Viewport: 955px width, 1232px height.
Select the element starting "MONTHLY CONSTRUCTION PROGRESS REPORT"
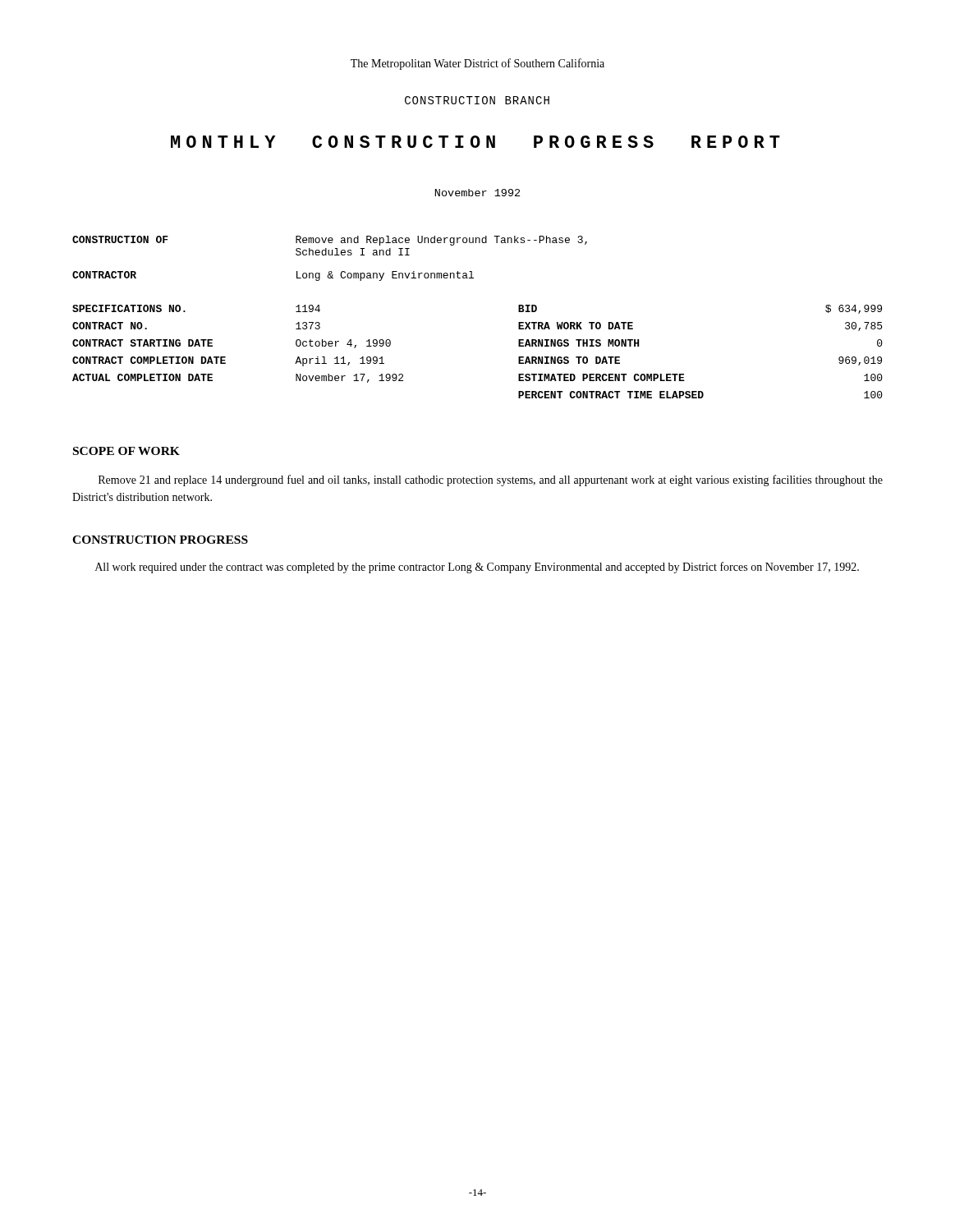[x=478, y=143]
